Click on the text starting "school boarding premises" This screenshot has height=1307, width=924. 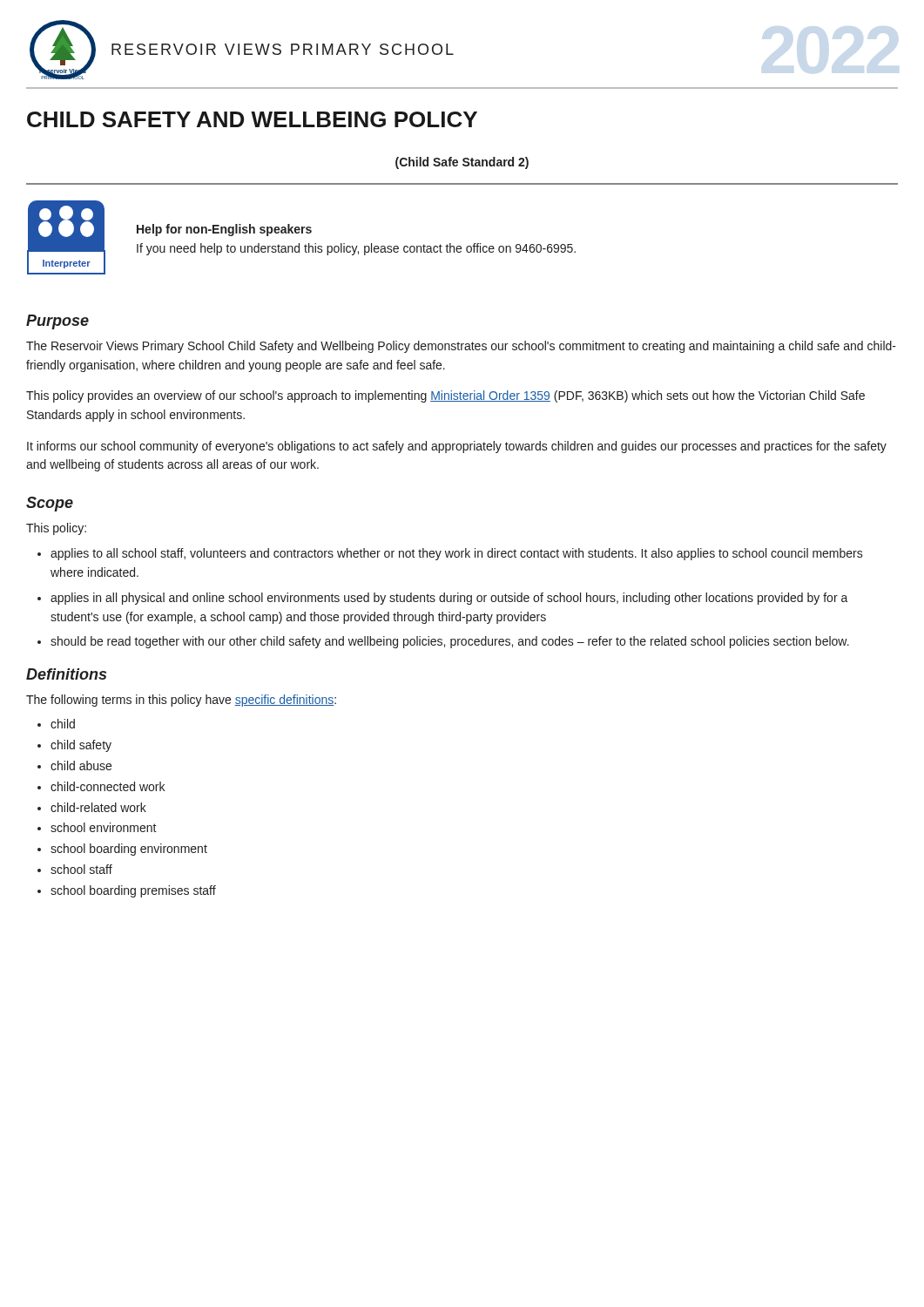(x=133, y=890)
